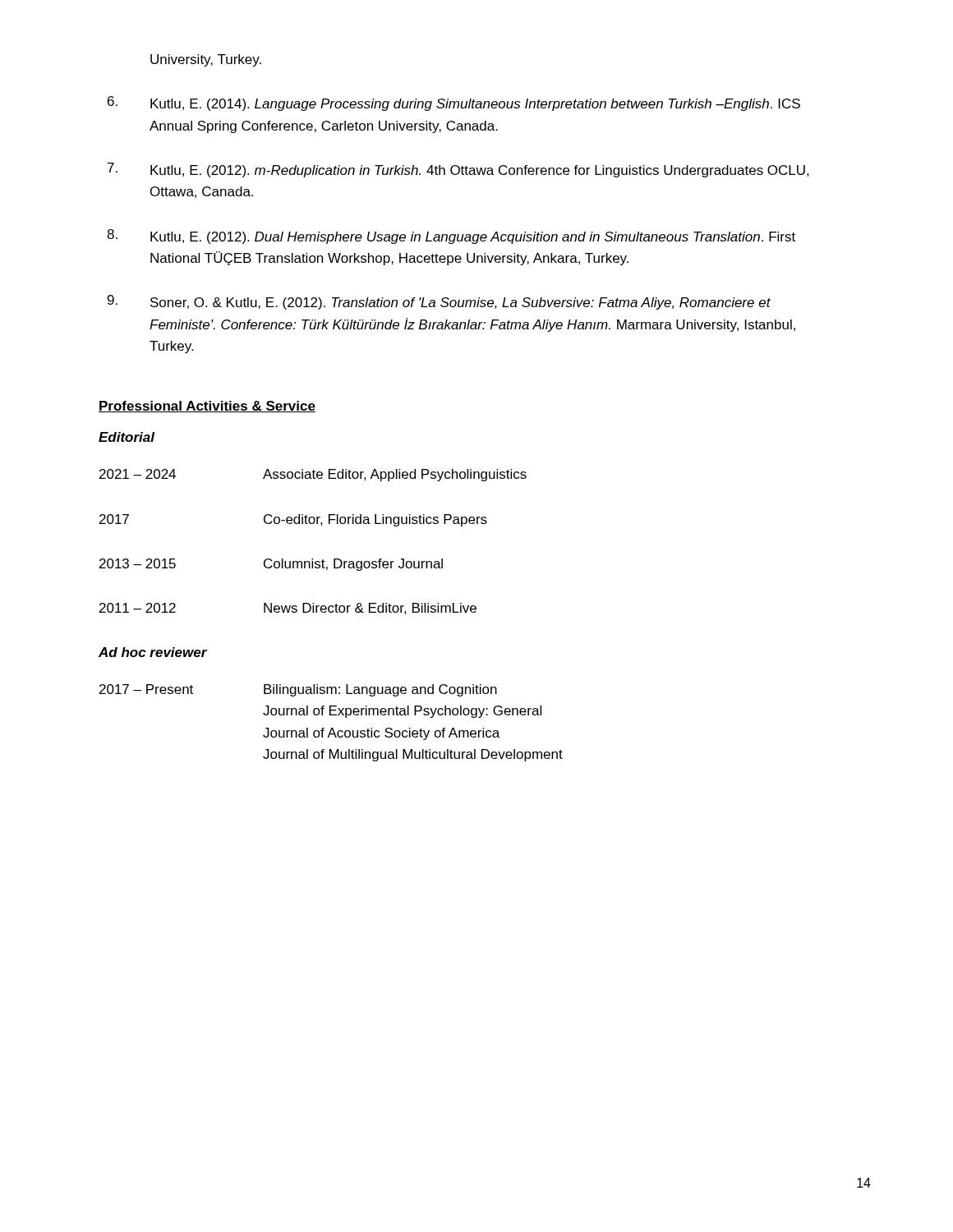
Task: Click on the passage starting "2021 – 2024 Associate Editor, Applied Psycholinguistics"
Action: click(x=460, y=475)
